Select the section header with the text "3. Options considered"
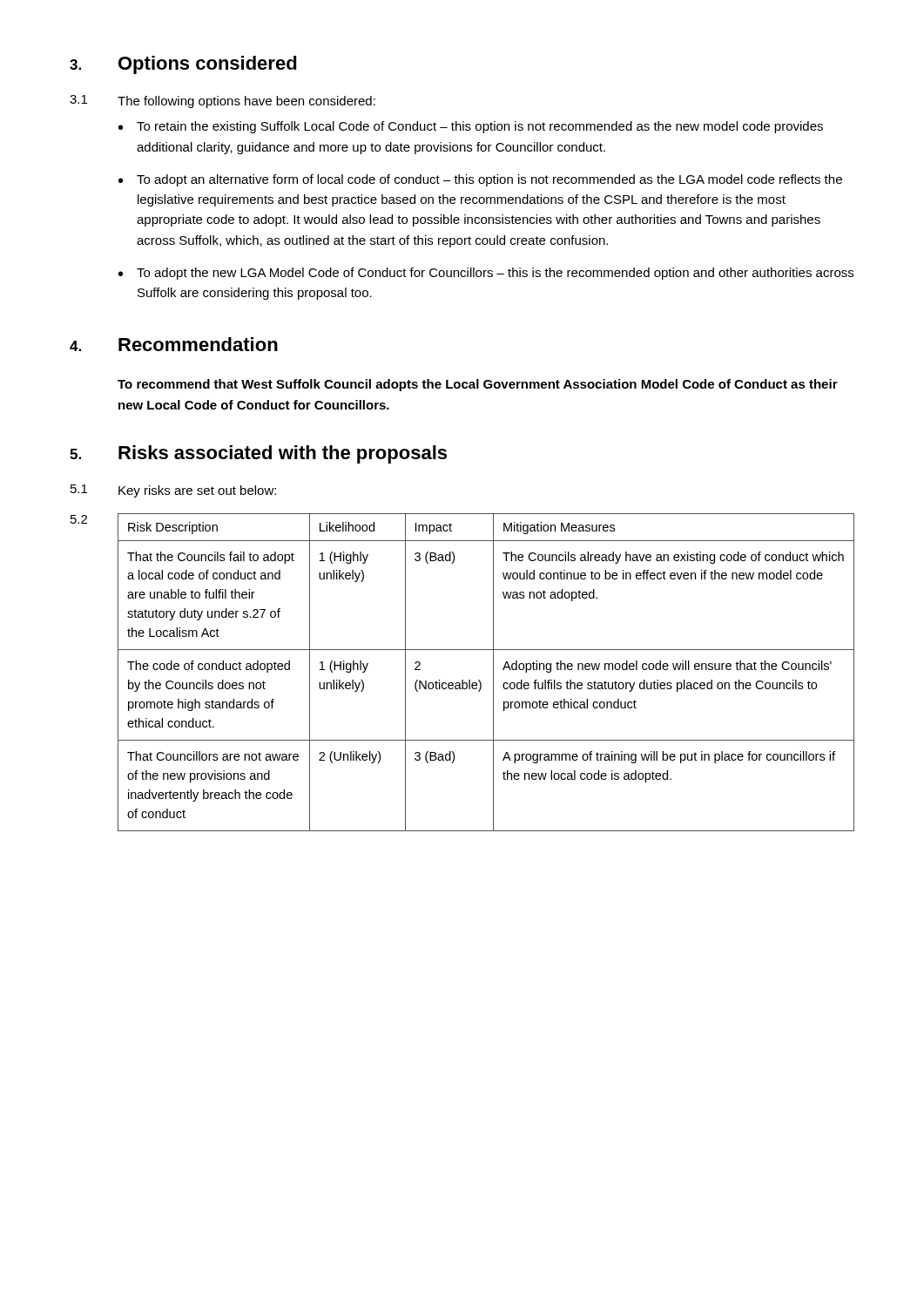 (x=184, y=64)
